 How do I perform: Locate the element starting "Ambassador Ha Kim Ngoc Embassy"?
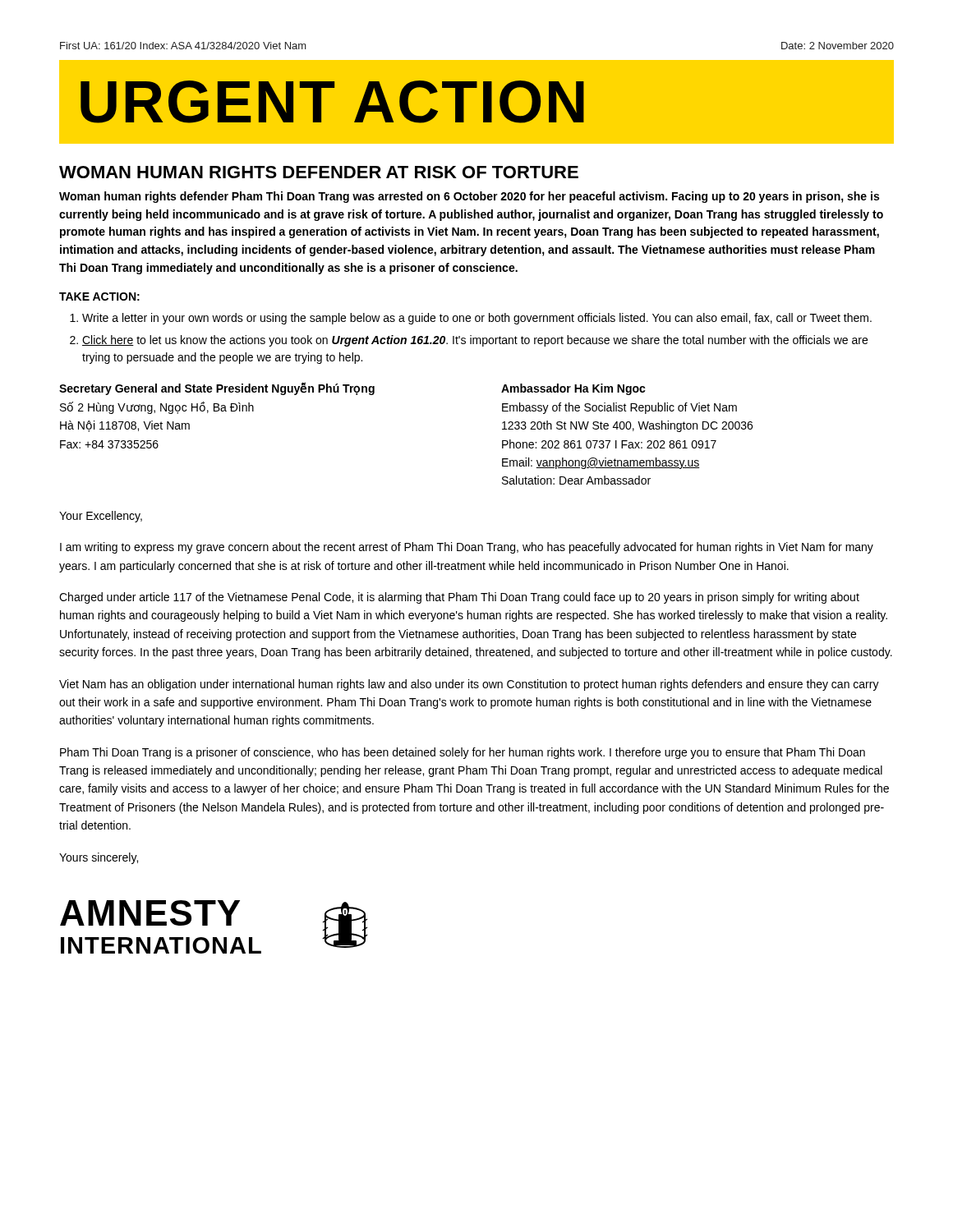(x=698, y=434)
